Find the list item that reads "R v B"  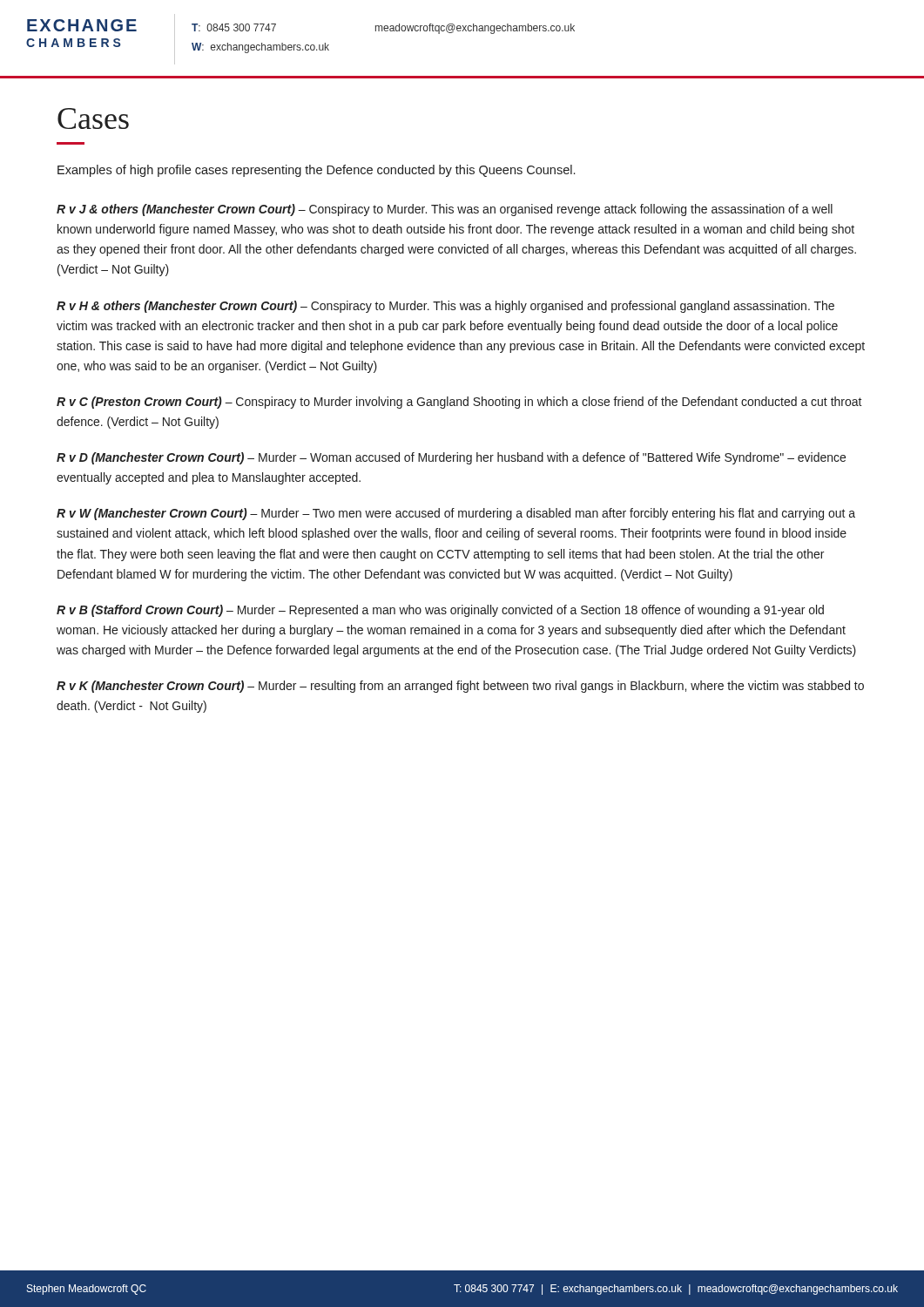tap(456, 630)
